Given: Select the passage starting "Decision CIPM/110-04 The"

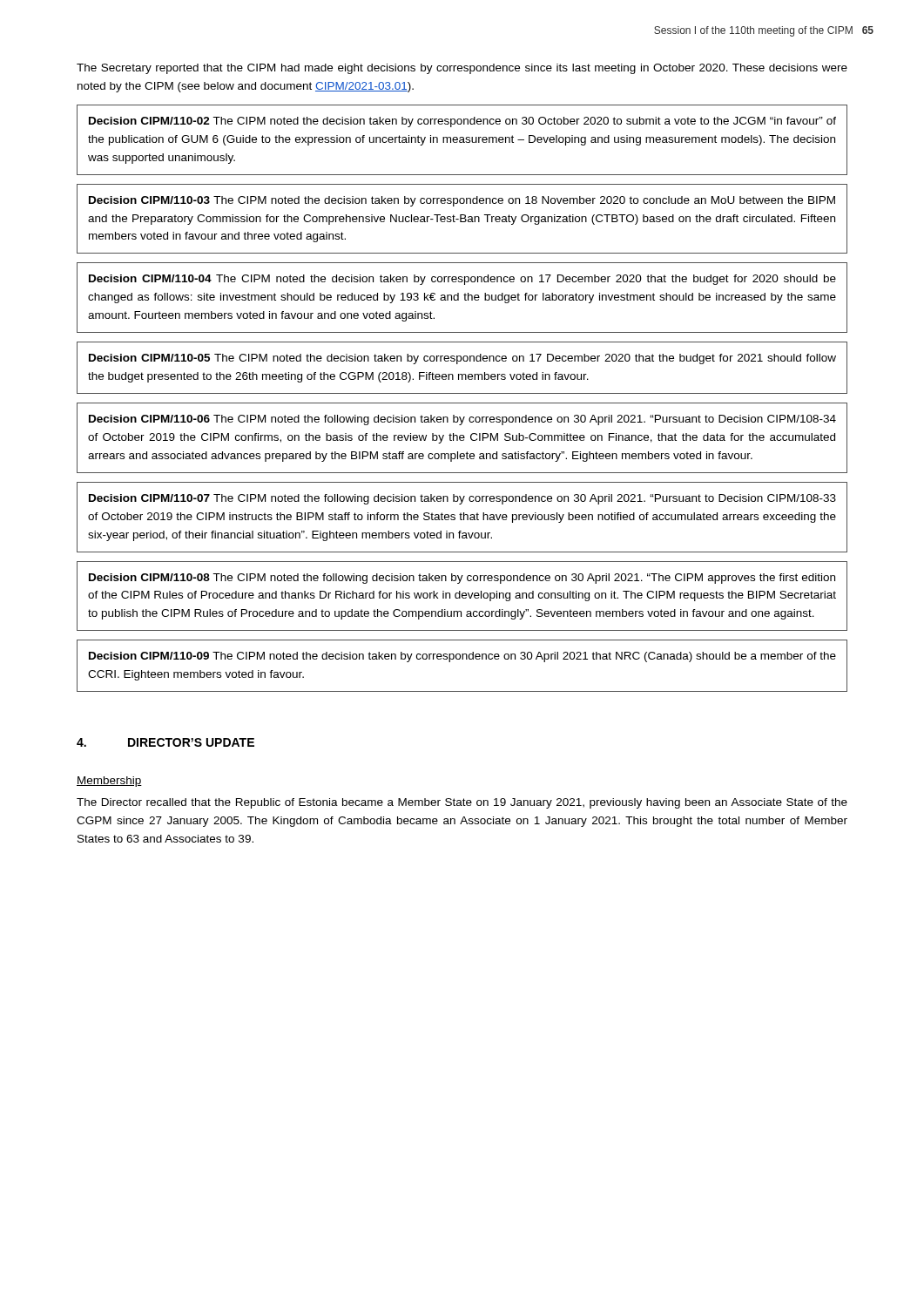Looking at the screenshot, I should [462, 298].
